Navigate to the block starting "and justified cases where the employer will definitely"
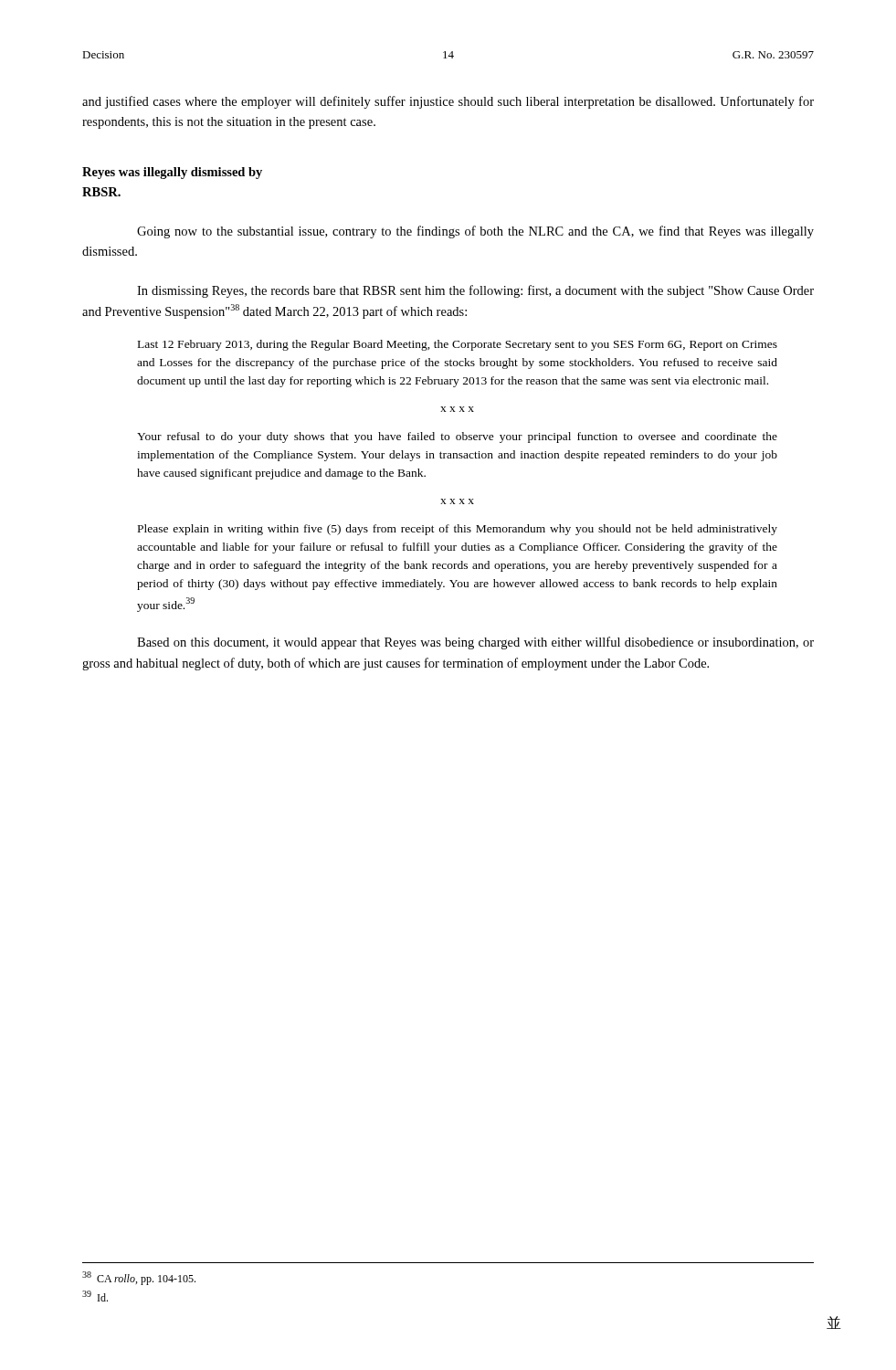Screen dimensions: 1370x896 point(448,112)
